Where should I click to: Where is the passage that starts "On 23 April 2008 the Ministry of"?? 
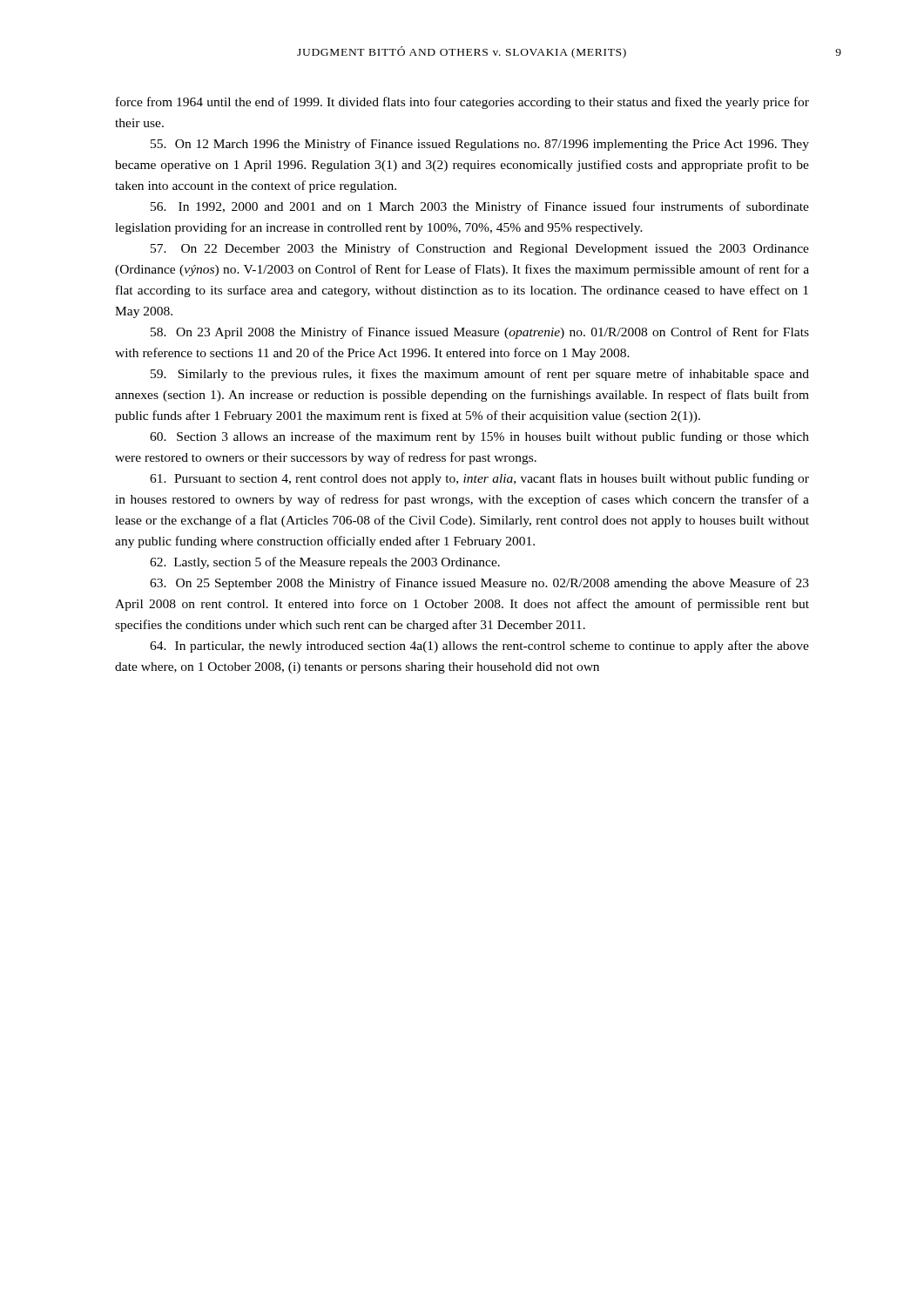pos(462,343)
